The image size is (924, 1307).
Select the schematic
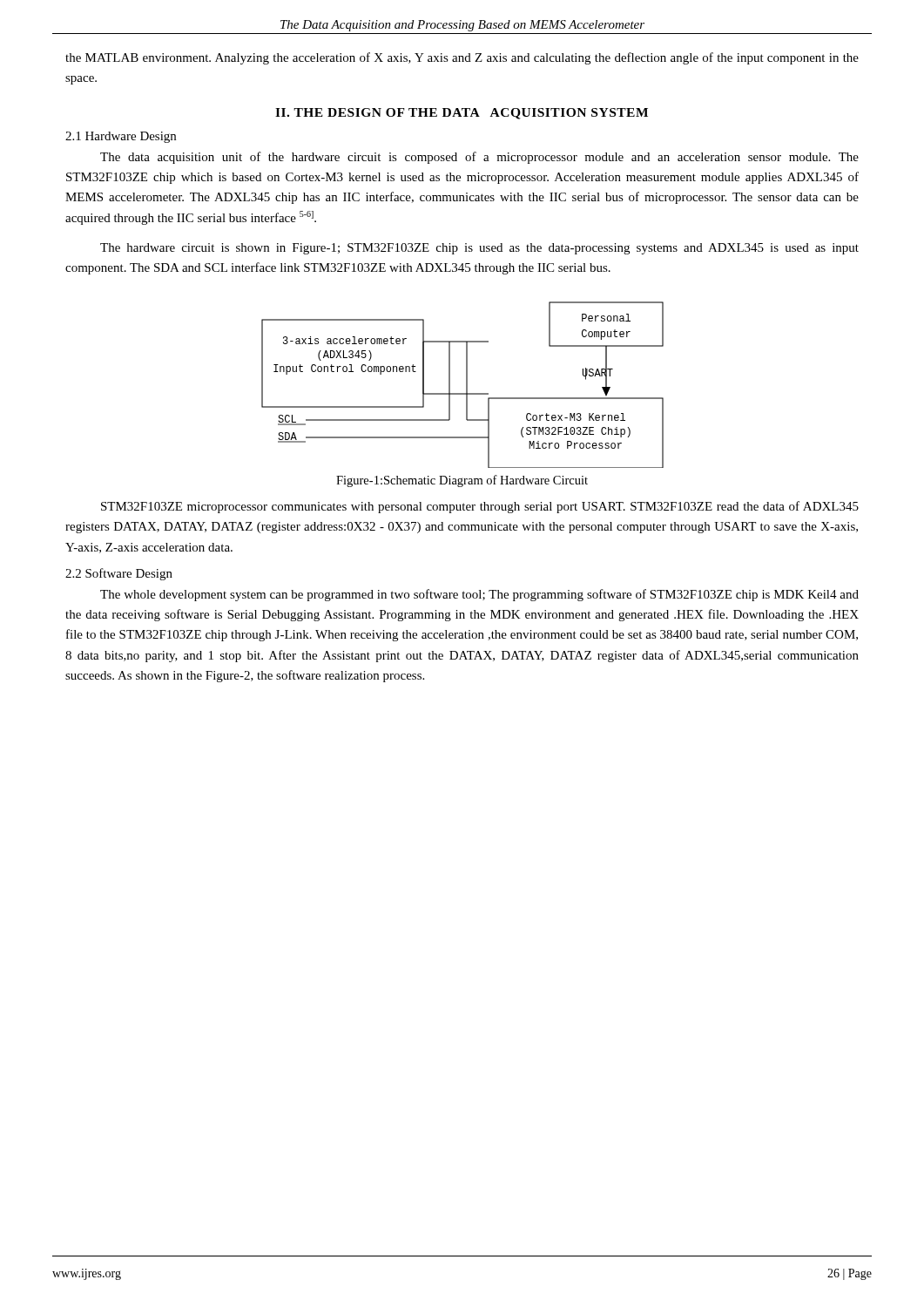(x=462, y=381)
